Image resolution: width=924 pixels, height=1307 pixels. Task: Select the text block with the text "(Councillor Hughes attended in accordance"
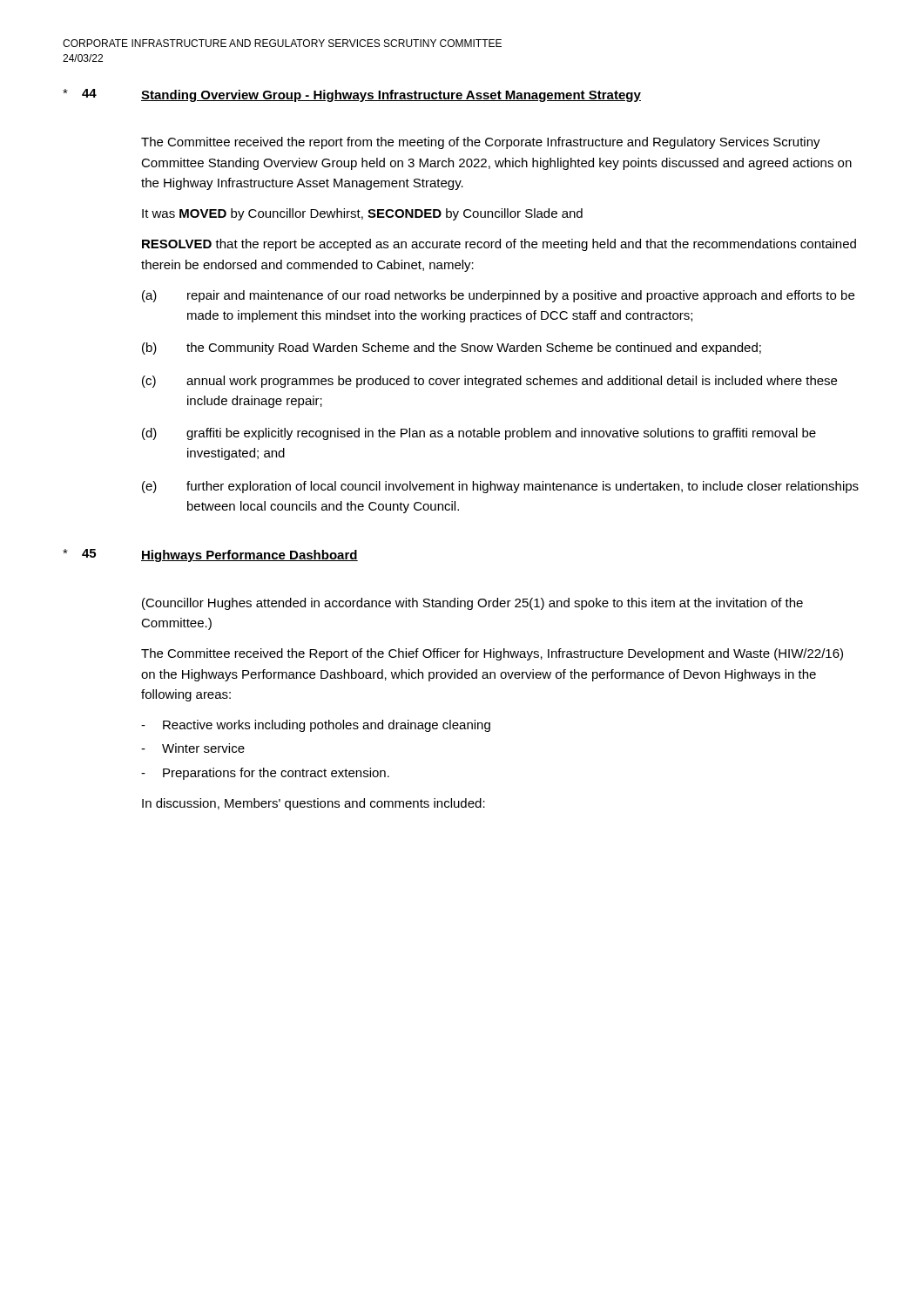472,613
